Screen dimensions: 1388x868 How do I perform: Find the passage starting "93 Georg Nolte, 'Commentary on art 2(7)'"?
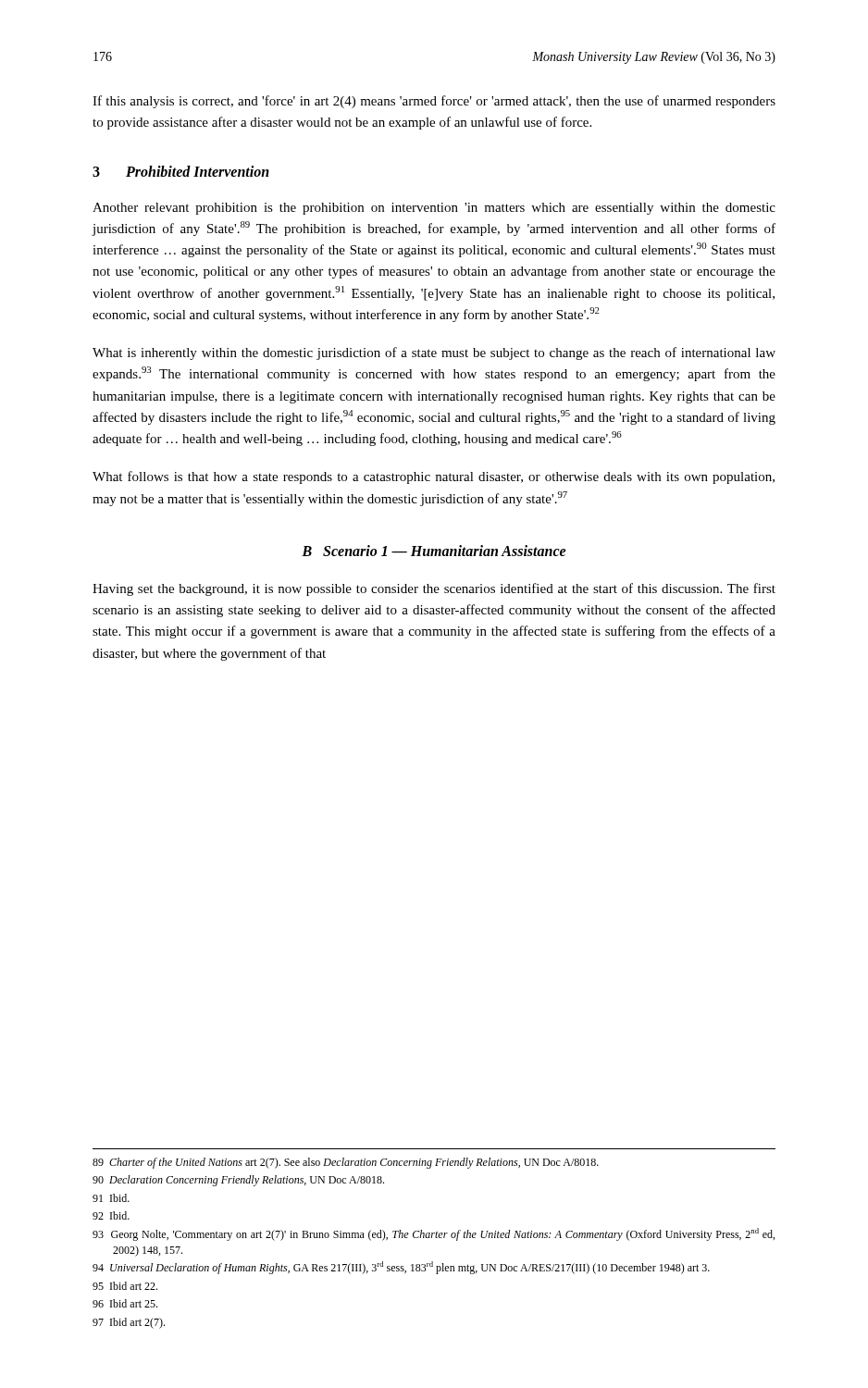pyautogui.click(x=434, y=1242)
